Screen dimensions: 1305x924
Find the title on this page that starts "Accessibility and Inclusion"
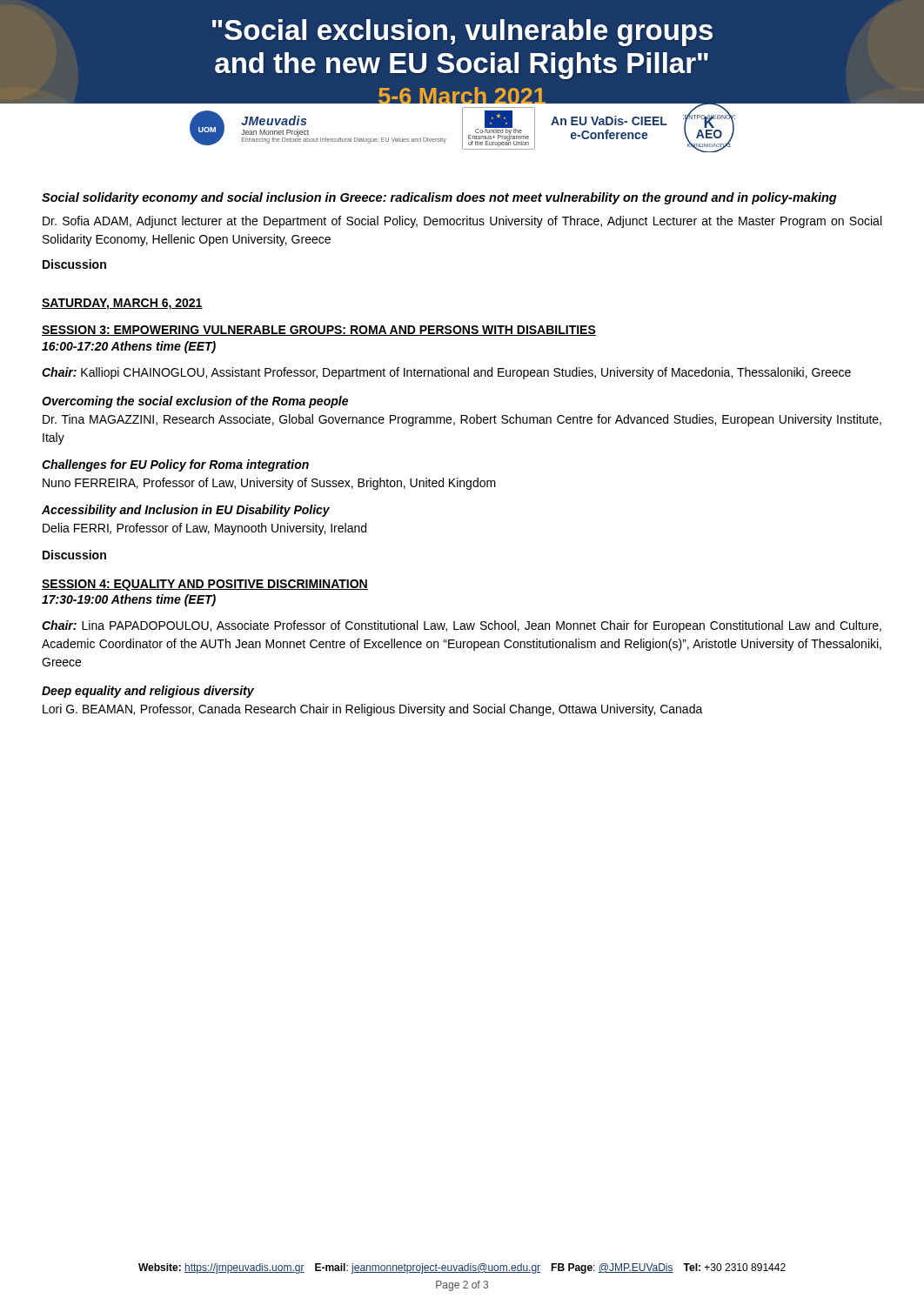click(x=186, y=509)
